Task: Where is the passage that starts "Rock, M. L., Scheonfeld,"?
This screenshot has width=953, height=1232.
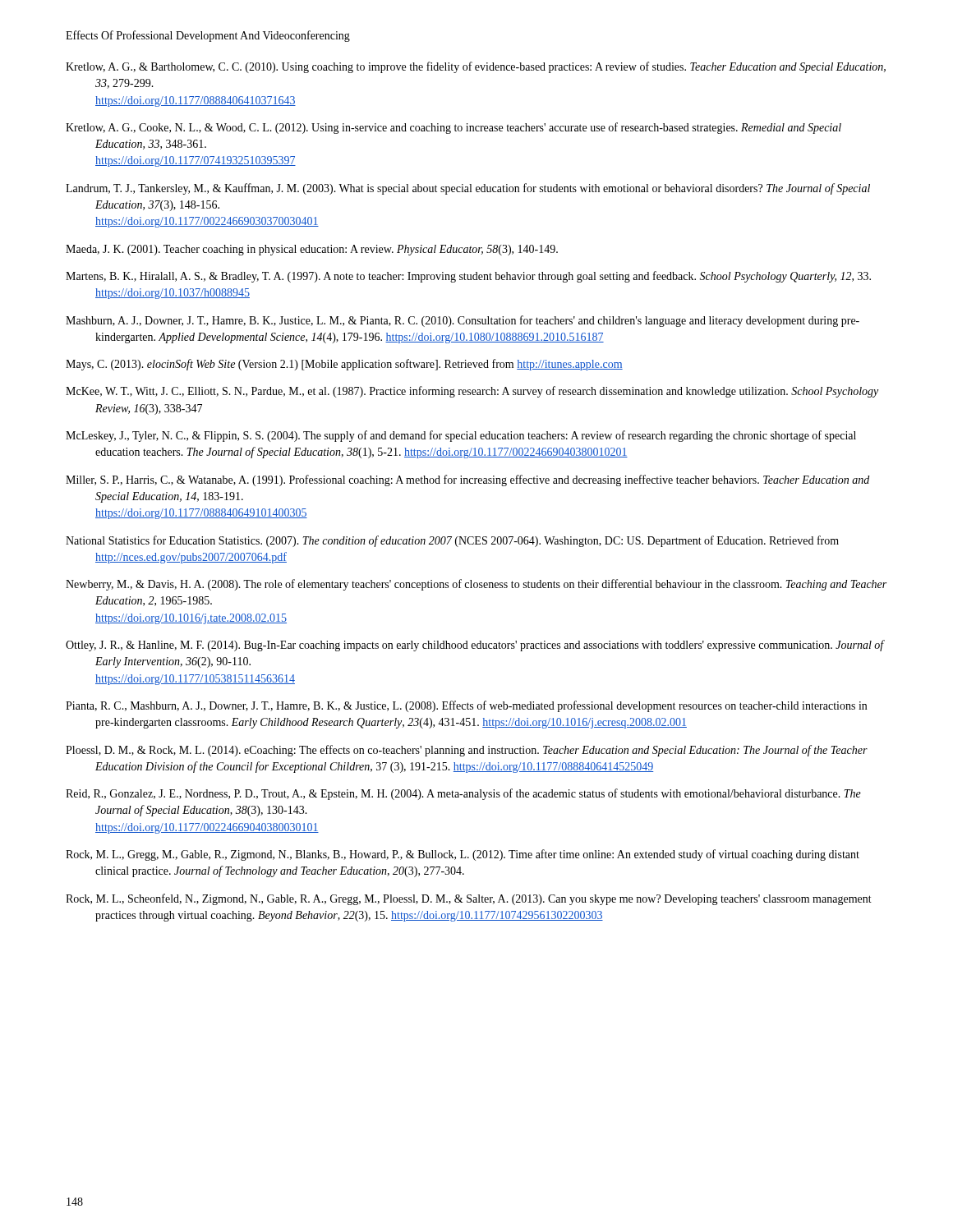Action: click(x=469, y=907)
